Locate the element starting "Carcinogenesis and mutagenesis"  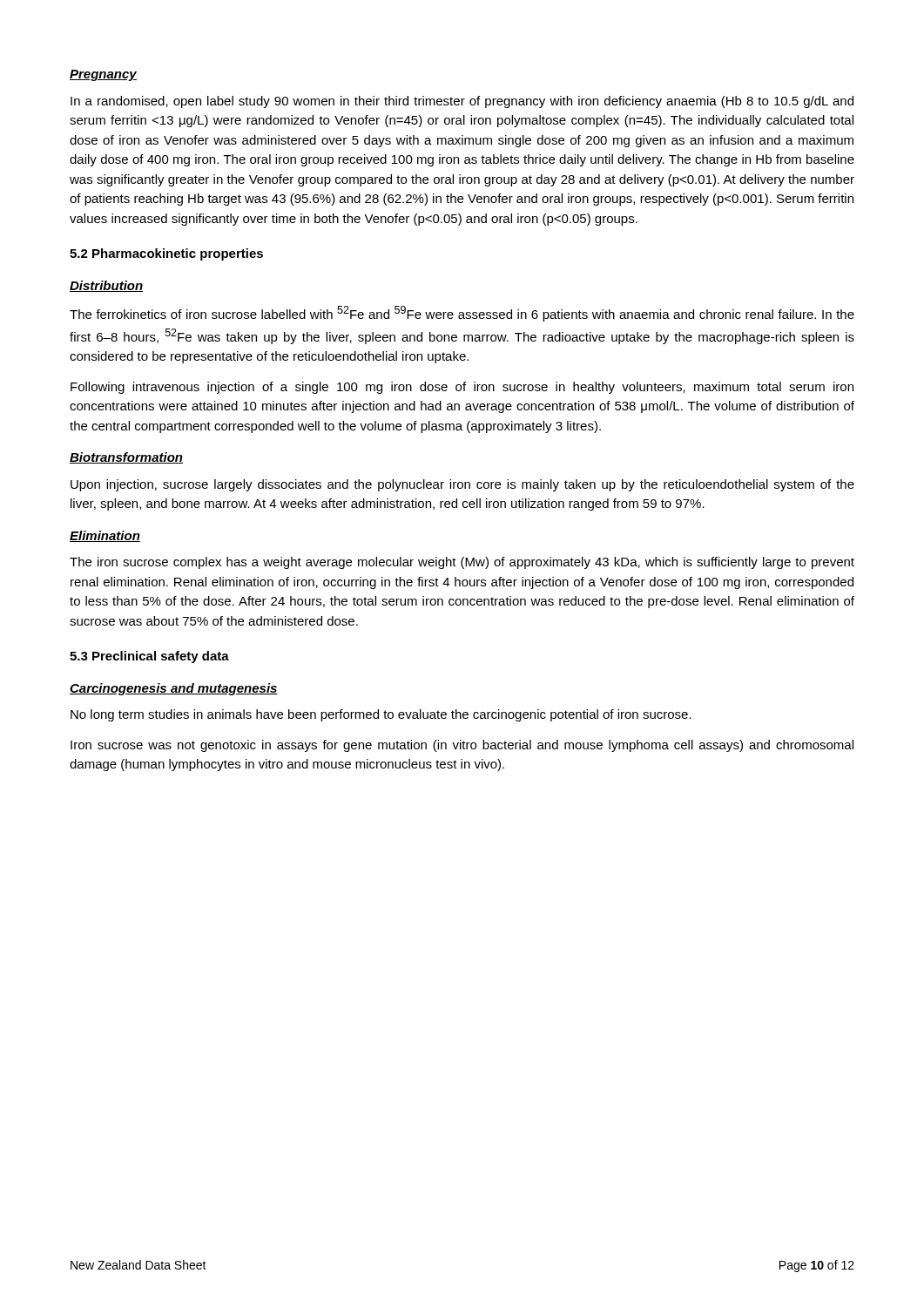[174, 689]
